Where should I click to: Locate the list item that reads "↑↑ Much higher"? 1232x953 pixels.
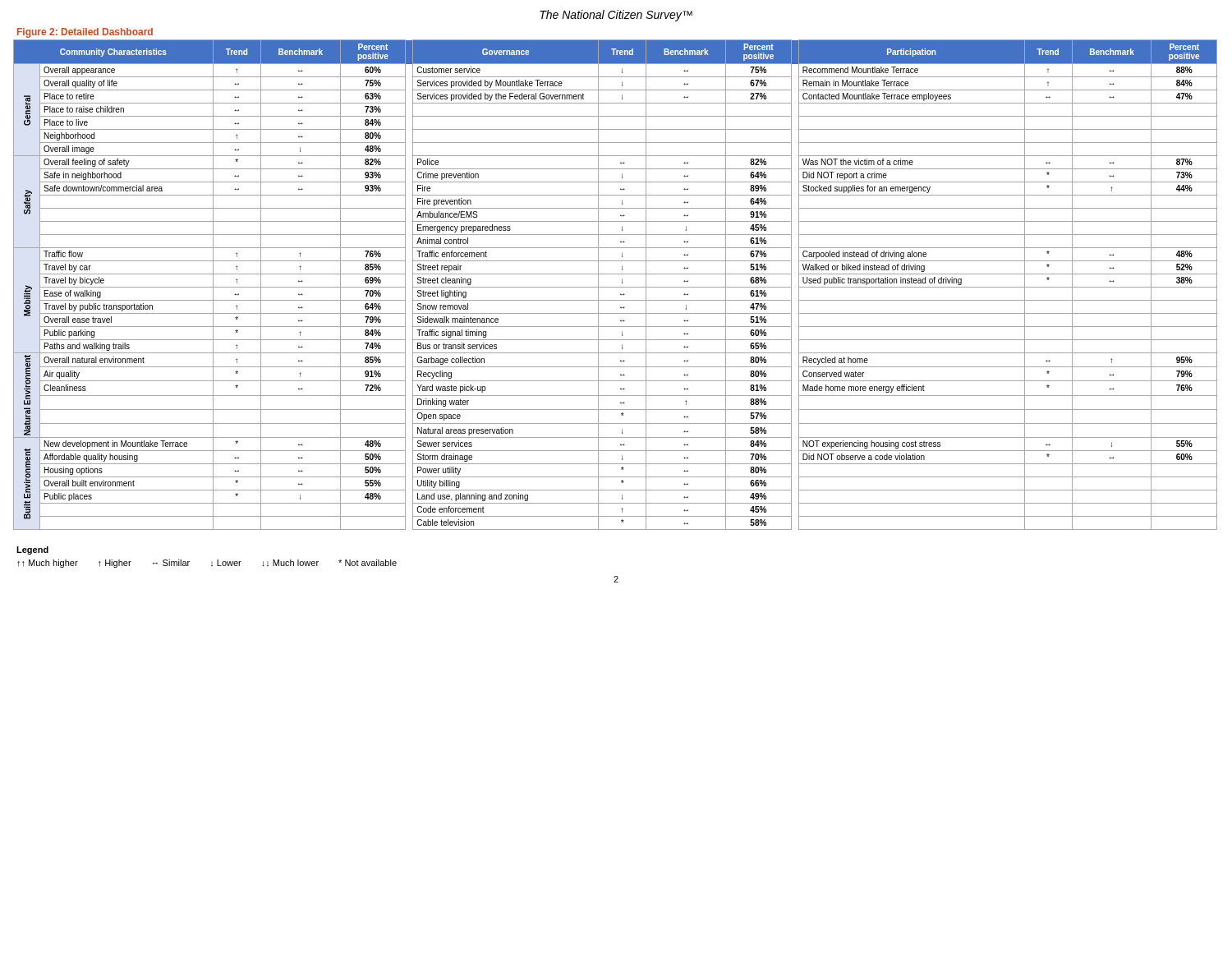pyautogui.click(x=207, y=563)
